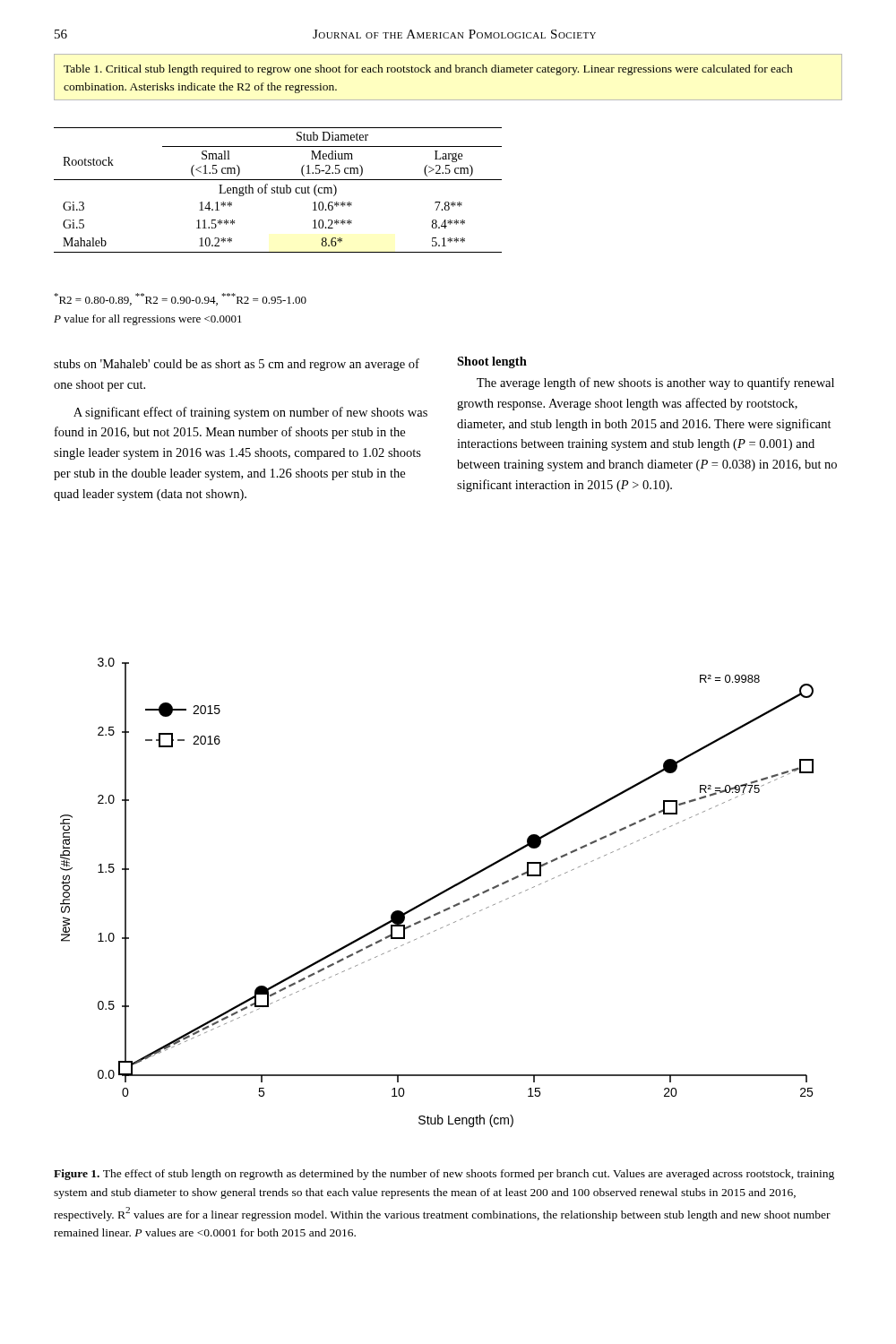Click on the caption with the text "Table 1. Critical stub length required"
The height and width of the screenshot is (1344, 896).
pos(428,77)
